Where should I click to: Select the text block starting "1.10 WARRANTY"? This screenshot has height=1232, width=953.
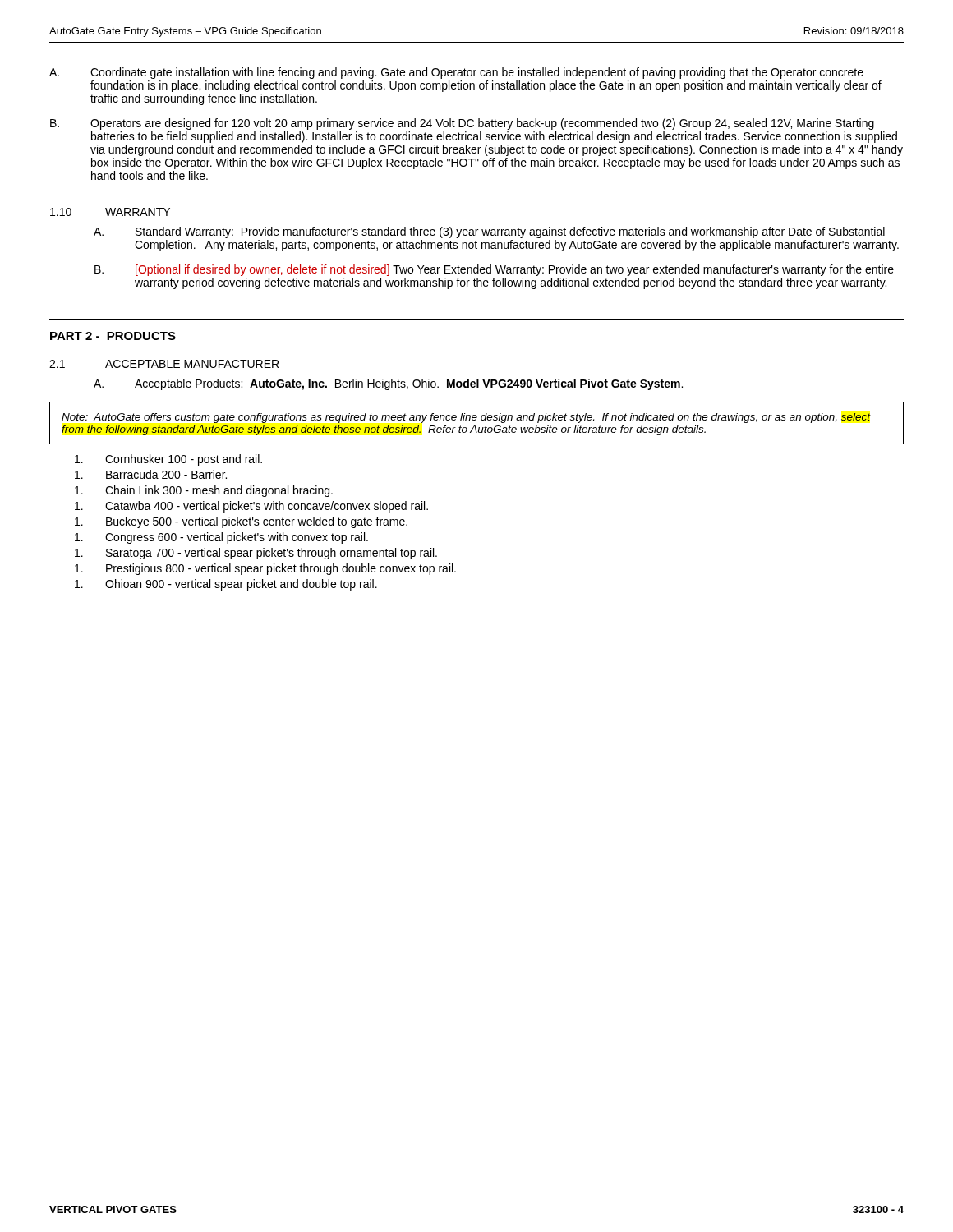click(110, 212)
